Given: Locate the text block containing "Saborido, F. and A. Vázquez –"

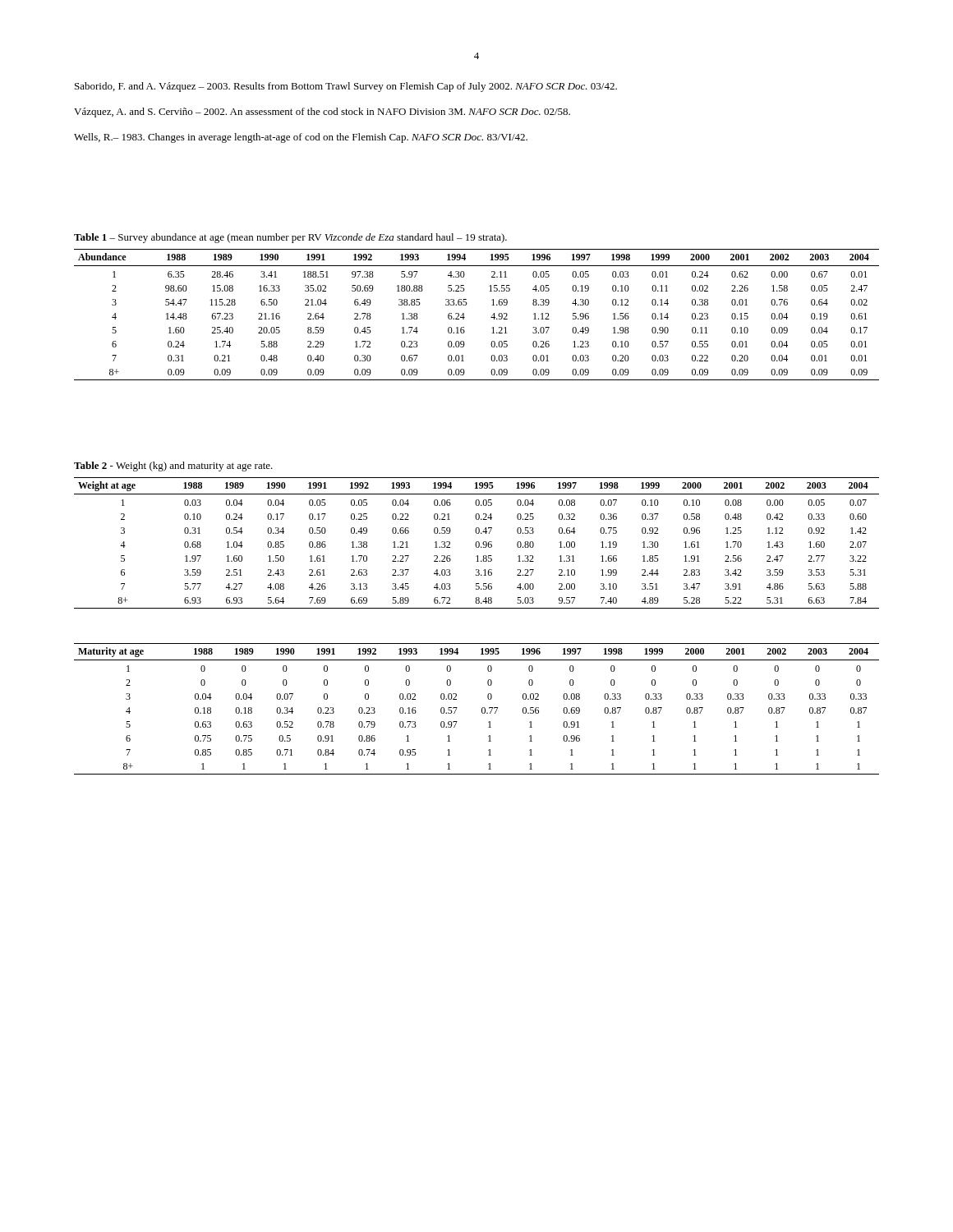Looking at the screenshot, I should (x=346, y=86).
